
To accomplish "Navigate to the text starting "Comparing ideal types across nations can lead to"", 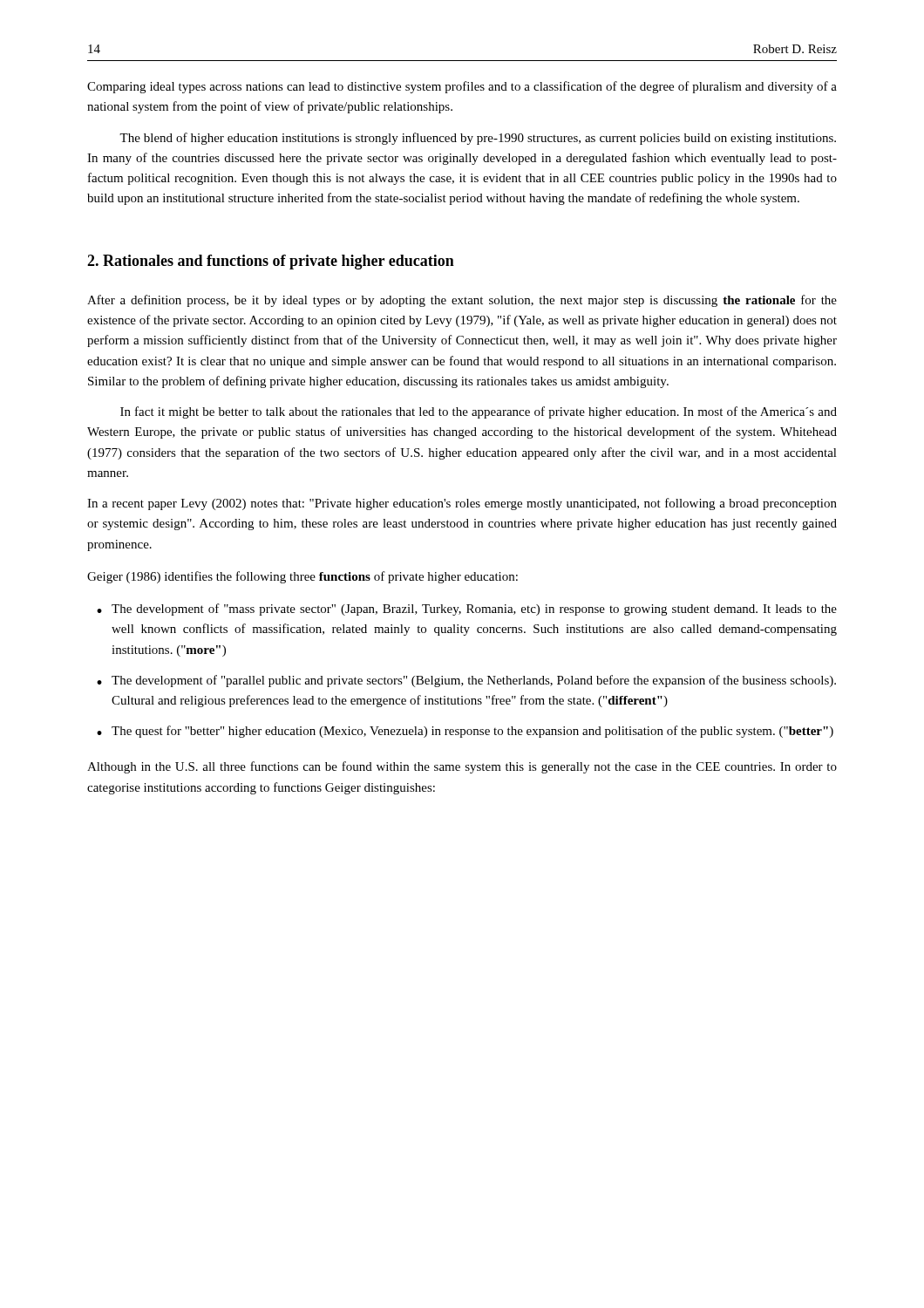I will point(462,97).
